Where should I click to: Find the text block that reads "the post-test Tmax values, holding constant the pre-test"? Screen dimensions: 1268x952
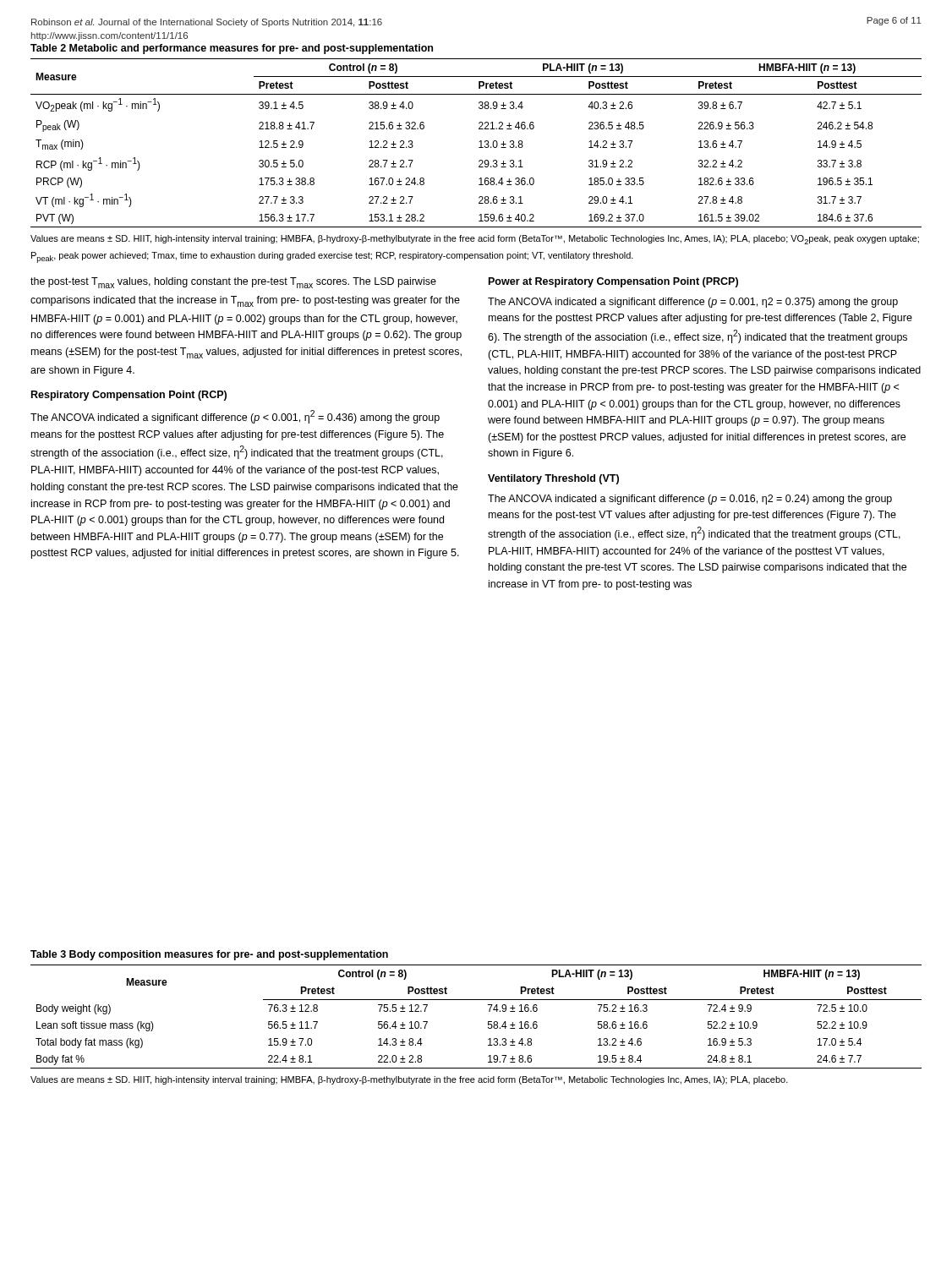tap(246, 326)
